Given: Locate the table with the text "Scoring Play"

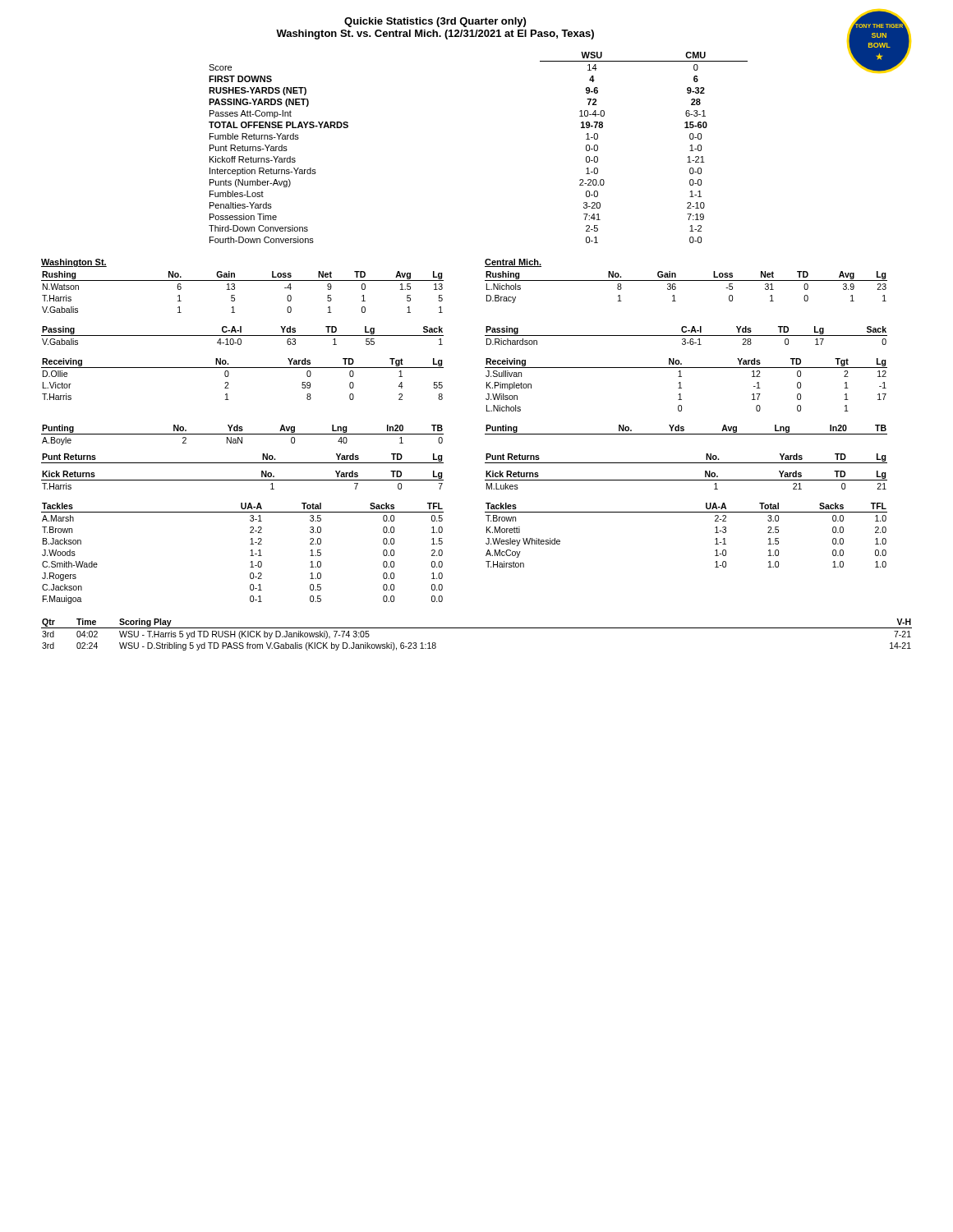Looking at the screenshot, I should (x=476, y=630).
